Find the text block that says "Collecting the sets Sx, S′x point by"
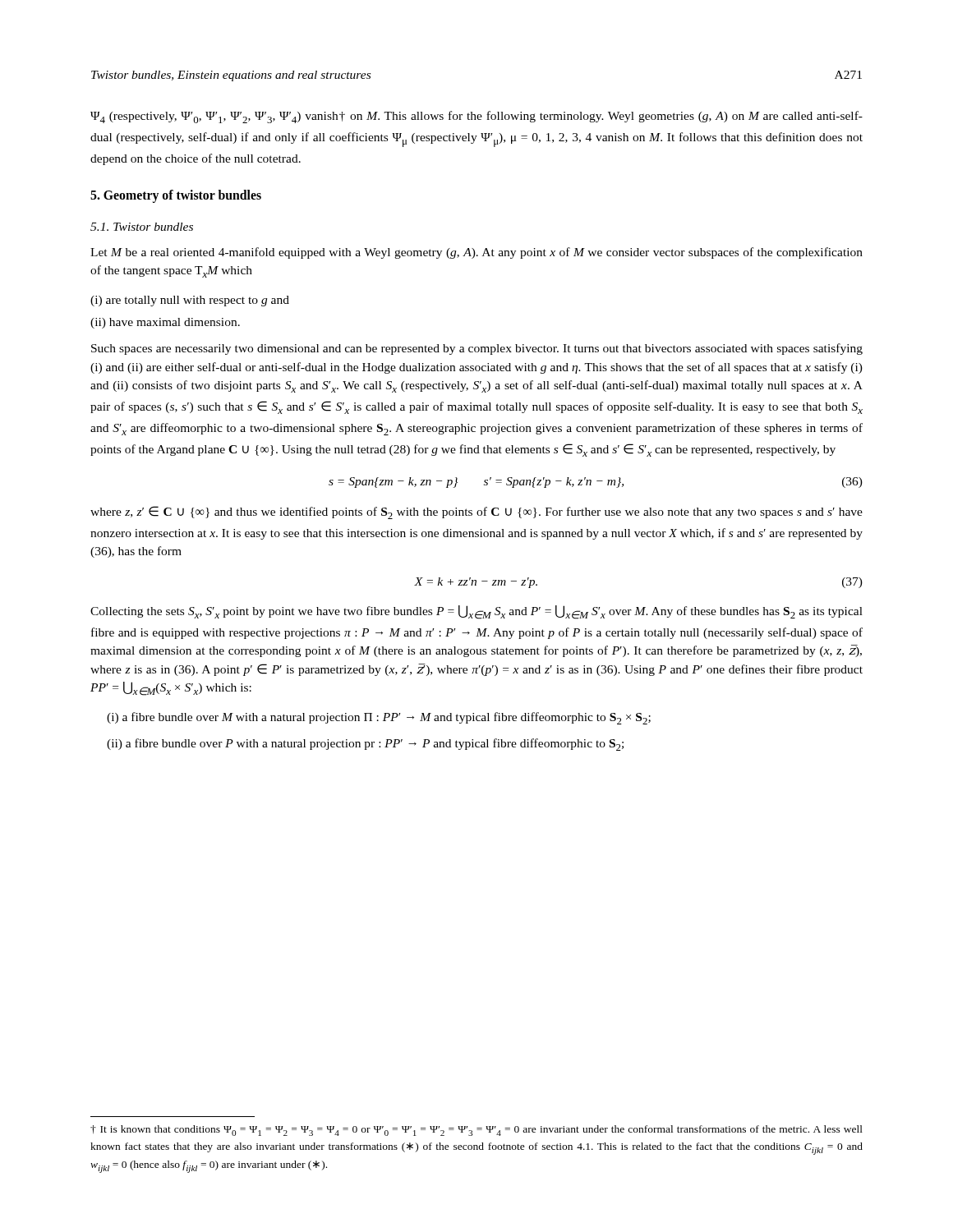Viewport: 953px width, 1232px height. click(476, 651)
